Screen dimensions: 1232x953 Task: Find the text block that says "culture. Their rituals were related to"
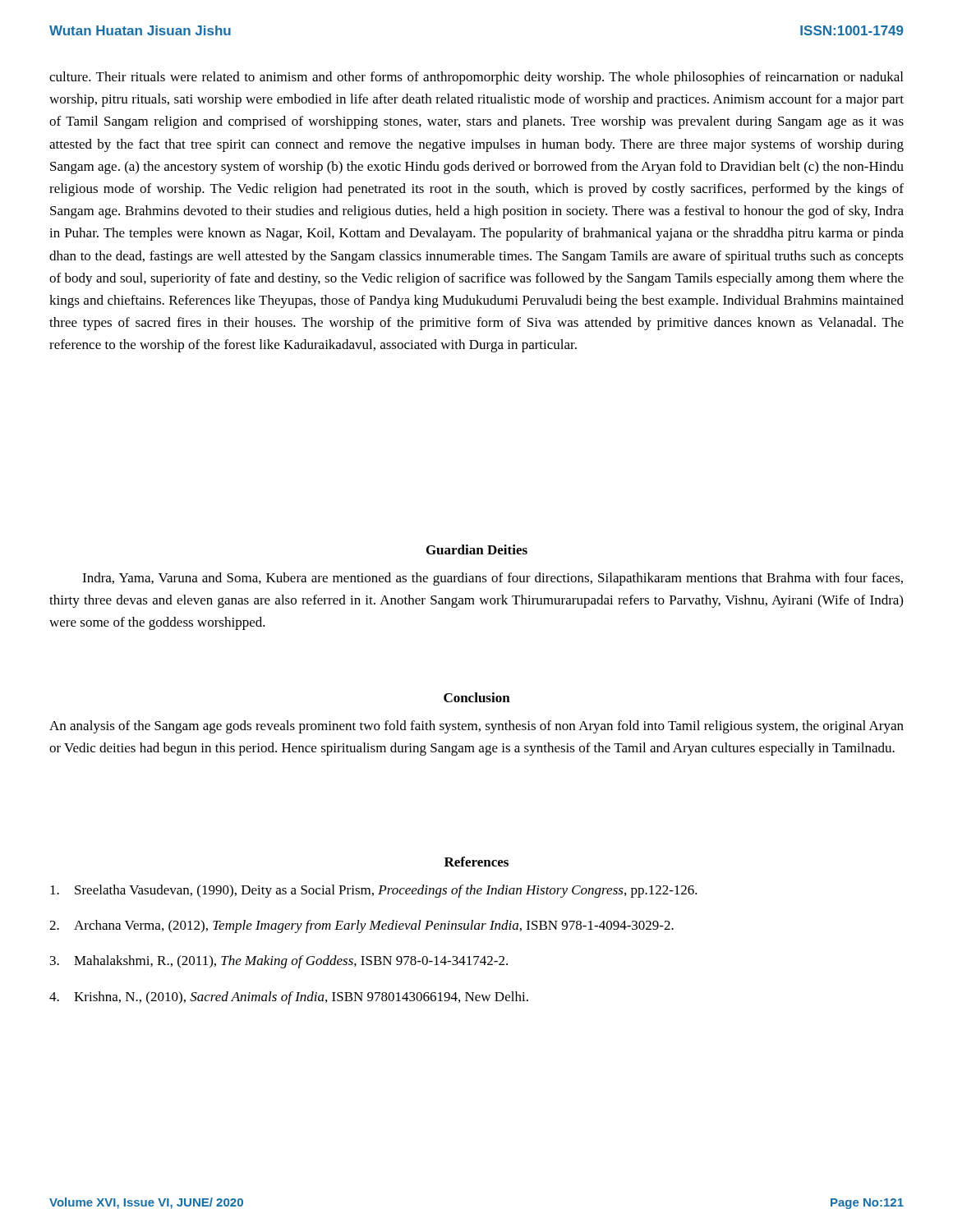point(476,211)
